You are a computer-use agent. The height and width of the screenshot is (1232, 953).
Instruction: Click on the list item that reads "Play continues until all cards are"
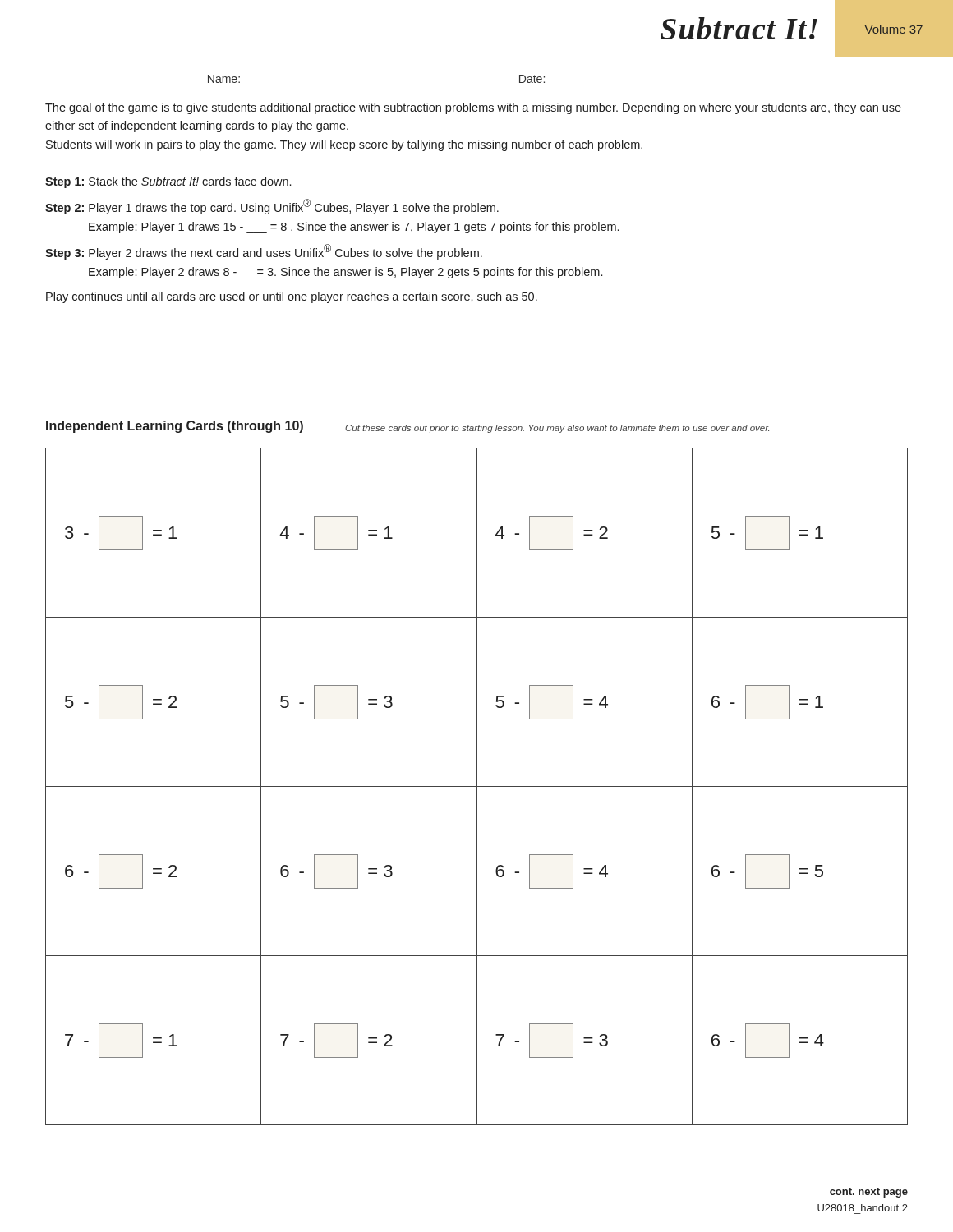[x=292, y=296]
